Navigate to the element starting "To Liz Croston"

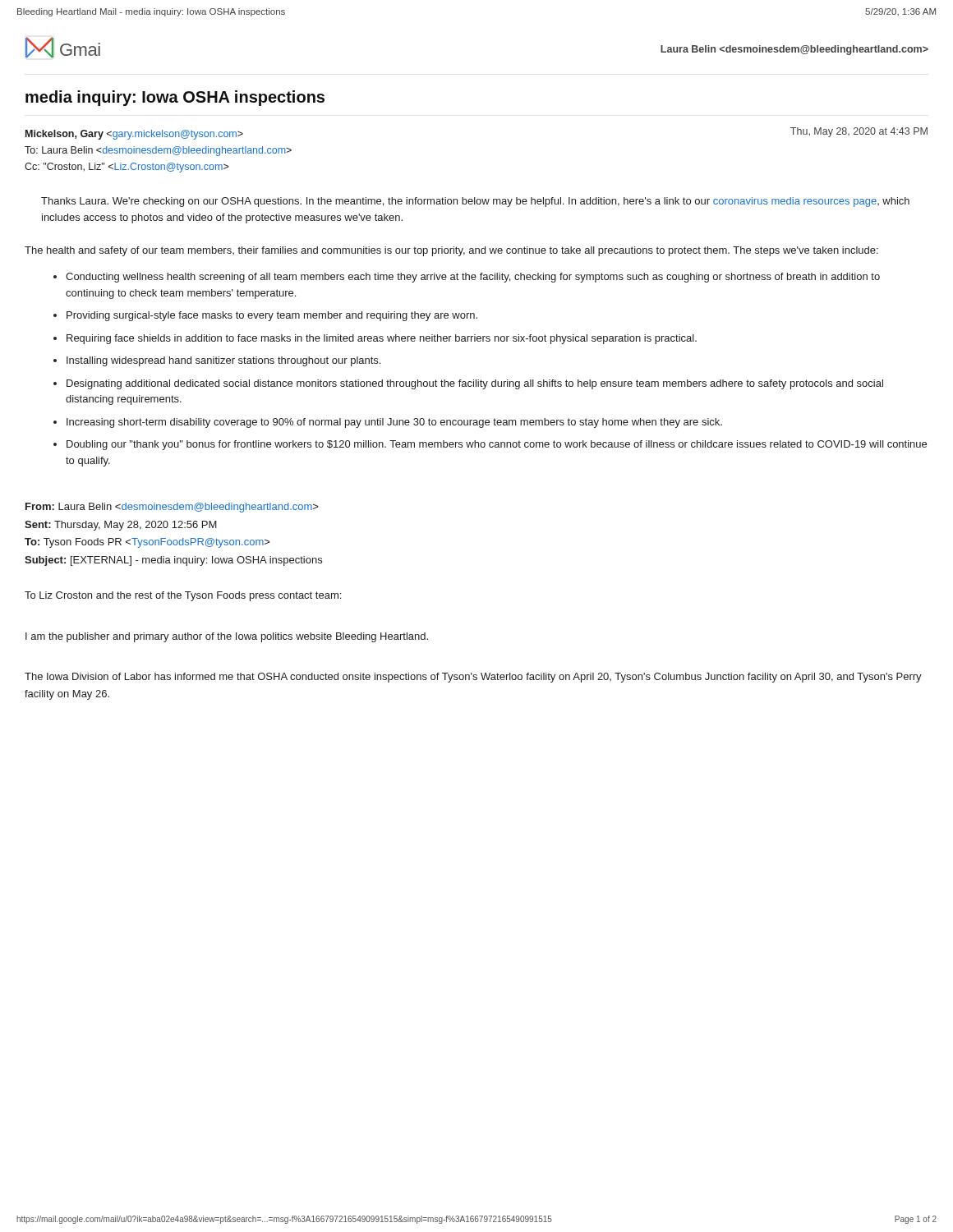pyautogui.click(x=183, y=595)
